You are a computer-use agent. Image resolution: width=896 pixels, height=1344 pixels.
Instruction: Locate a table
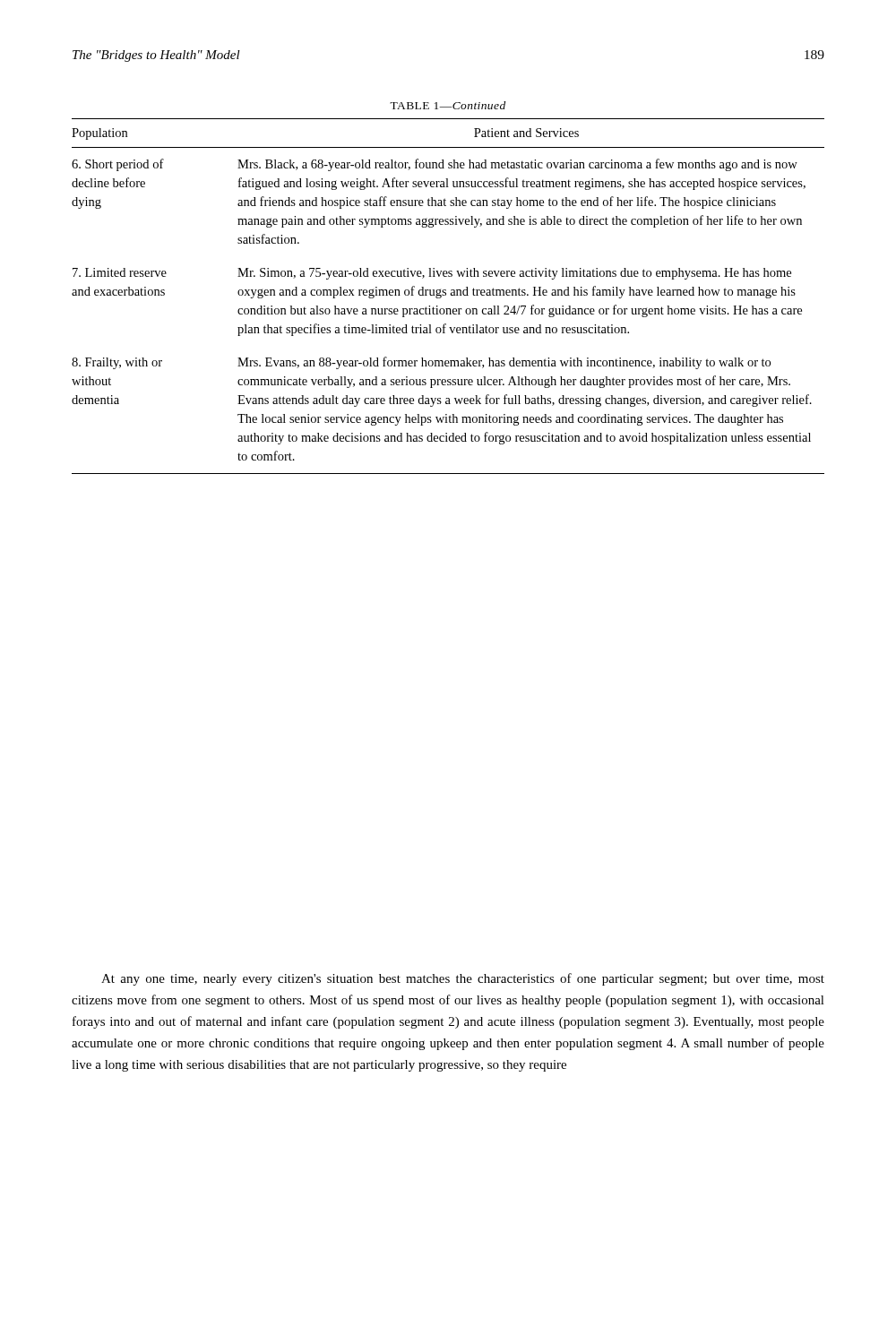[448, 296]
